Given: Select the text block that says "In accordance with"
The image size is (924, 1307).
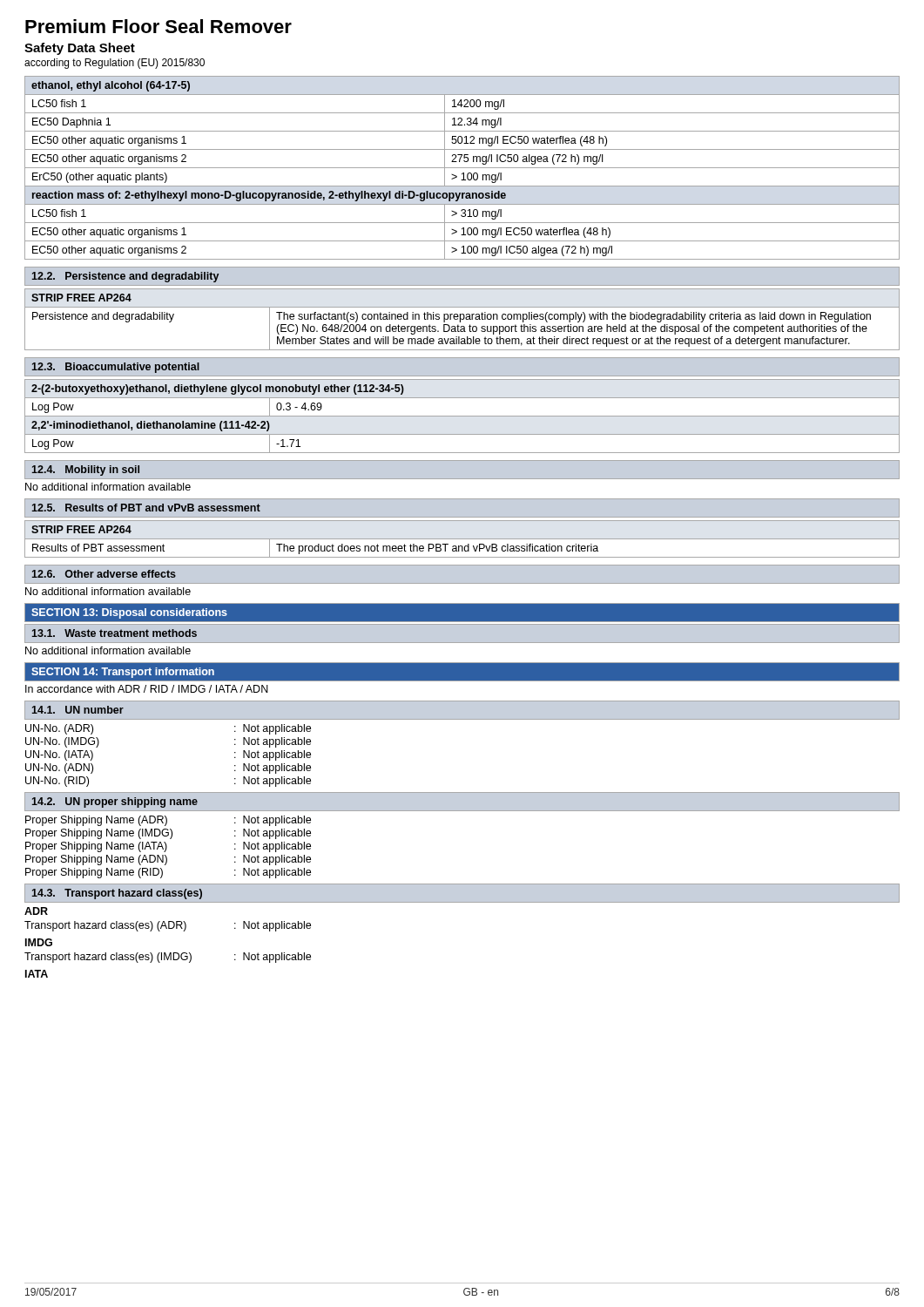Looking at the screenshot, I should coord(146,689).
